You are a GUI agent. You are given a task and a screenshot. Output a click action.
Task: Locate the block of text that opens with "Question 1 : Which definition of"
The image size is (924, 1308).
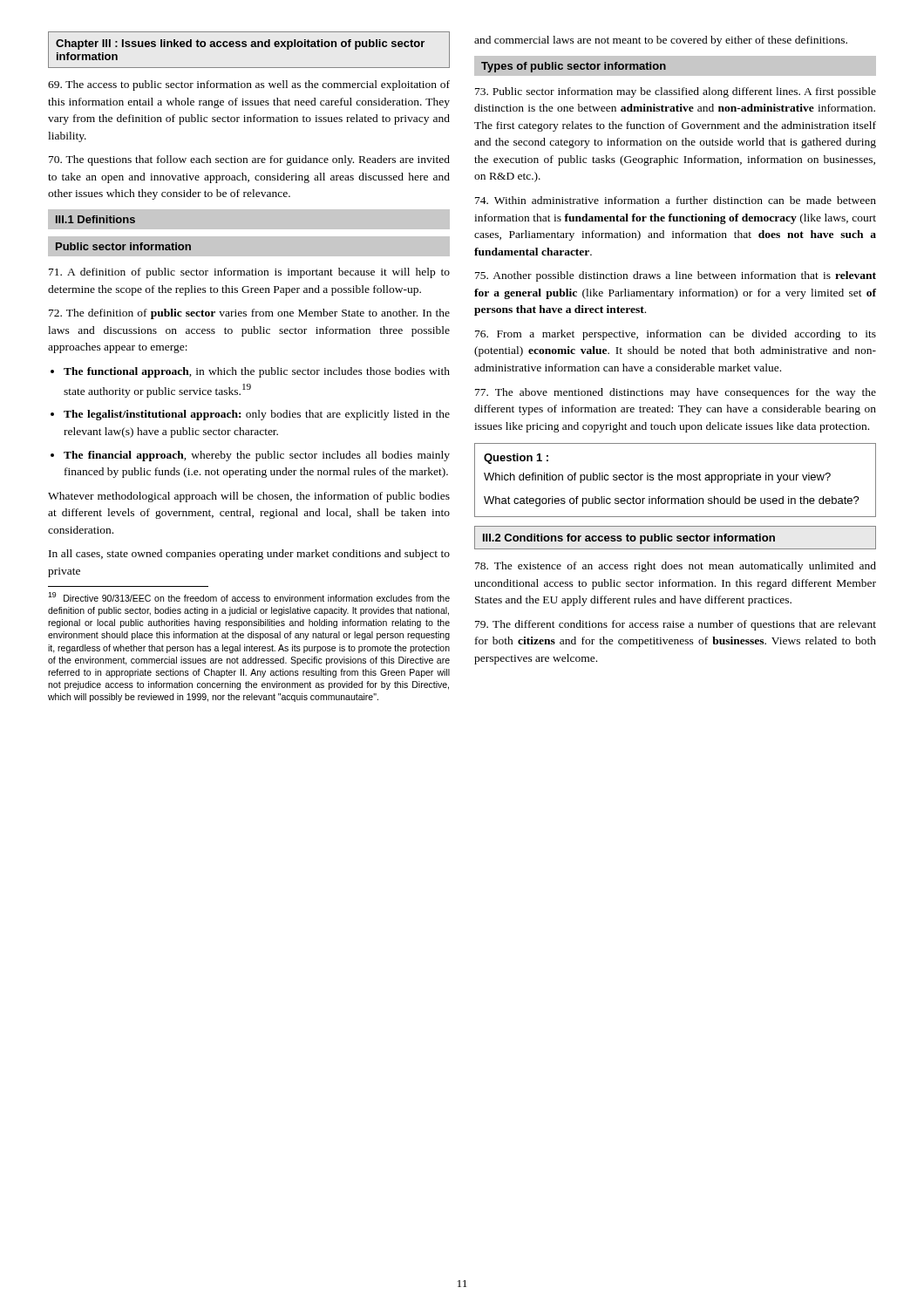675,480
